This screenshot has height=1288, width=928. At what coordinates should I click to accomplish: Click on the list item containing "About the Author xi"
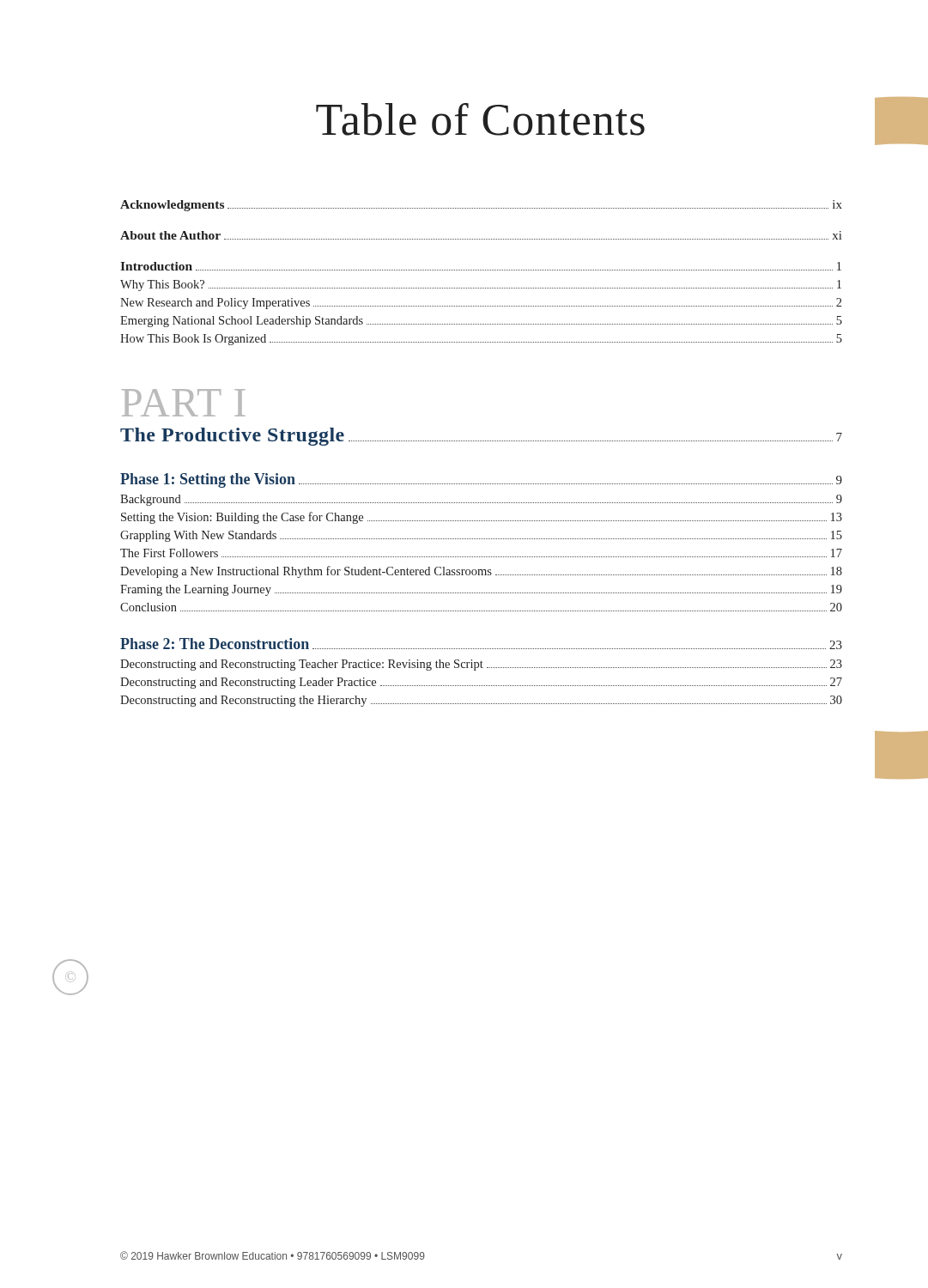(481, 235)
